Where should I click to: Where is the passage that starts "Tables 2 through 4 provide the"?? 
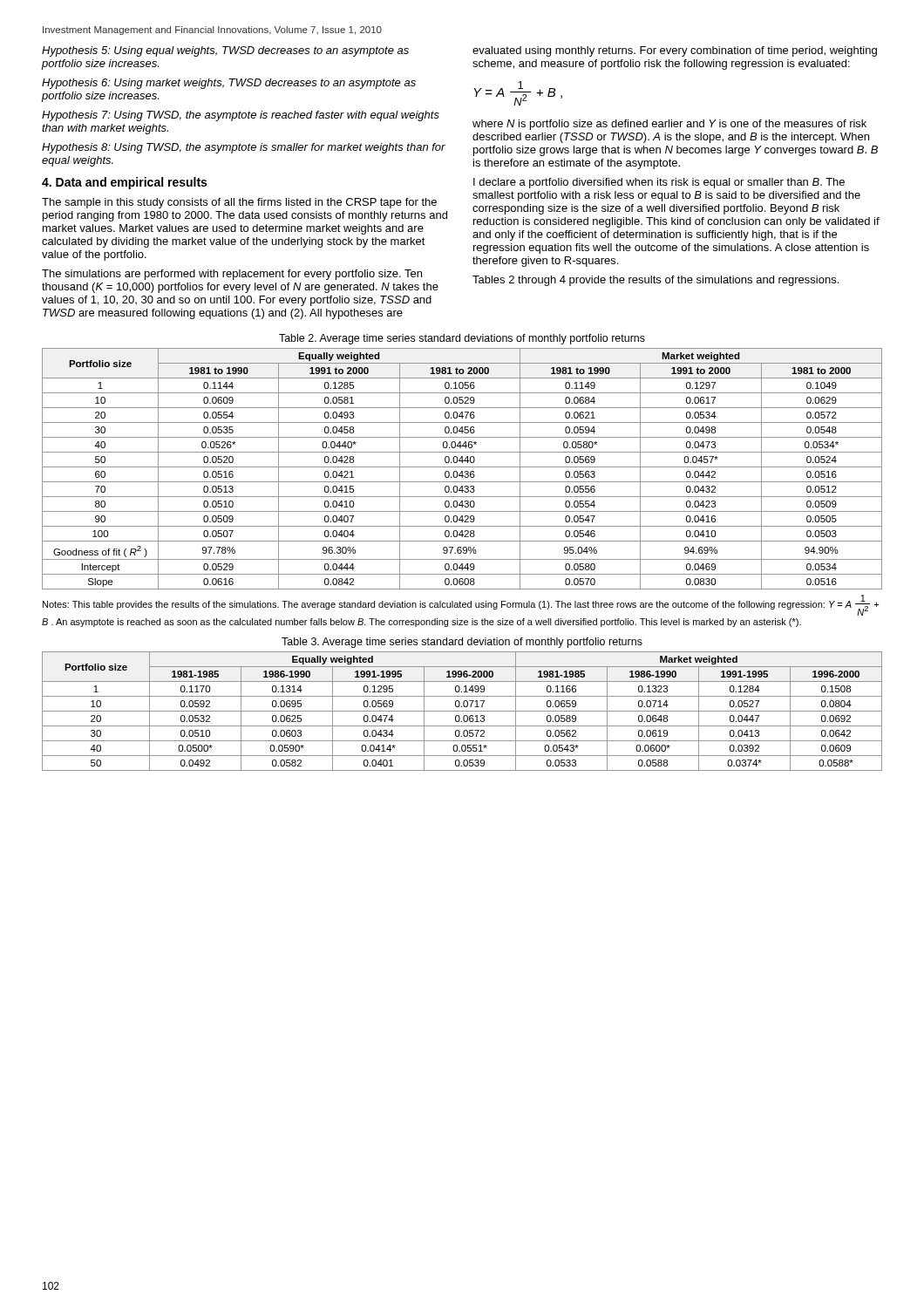coord(656,280)
